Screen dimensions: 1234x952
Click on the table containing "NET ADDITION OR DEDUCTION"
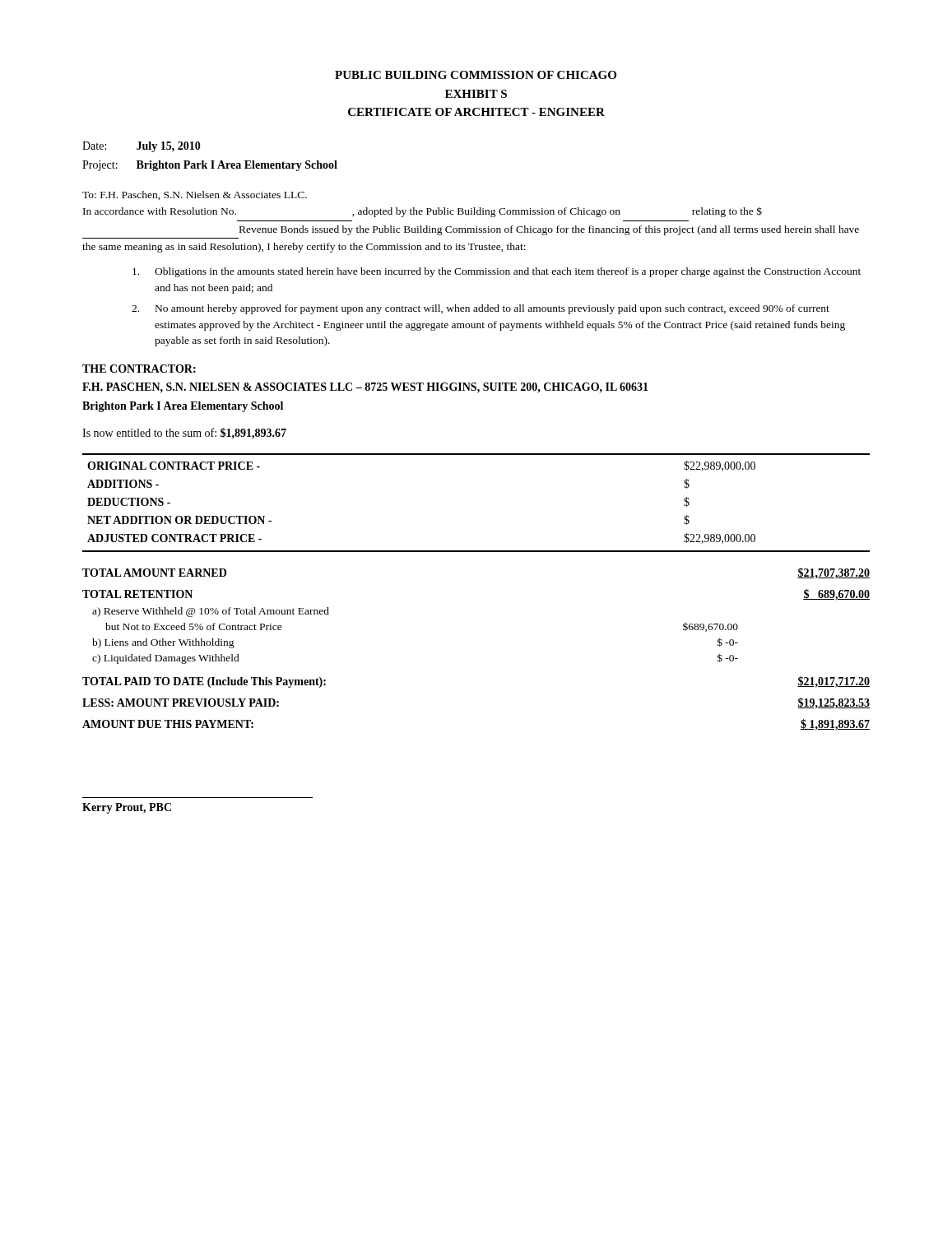476,503
